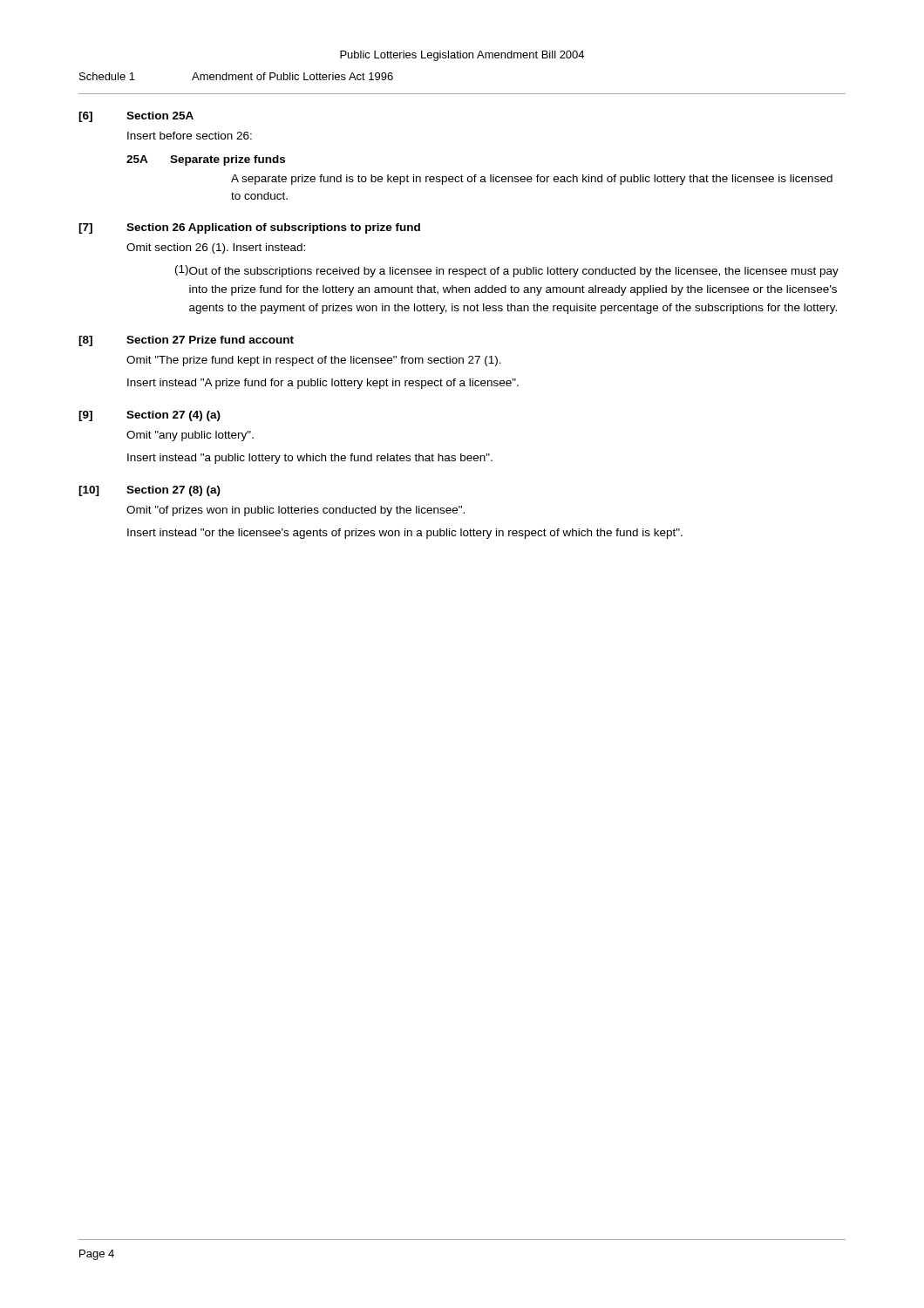Where is the passage that starts "Insert instead "a public lottery"?
This screenshot has height=1308, width=924.
click(310, 457)
